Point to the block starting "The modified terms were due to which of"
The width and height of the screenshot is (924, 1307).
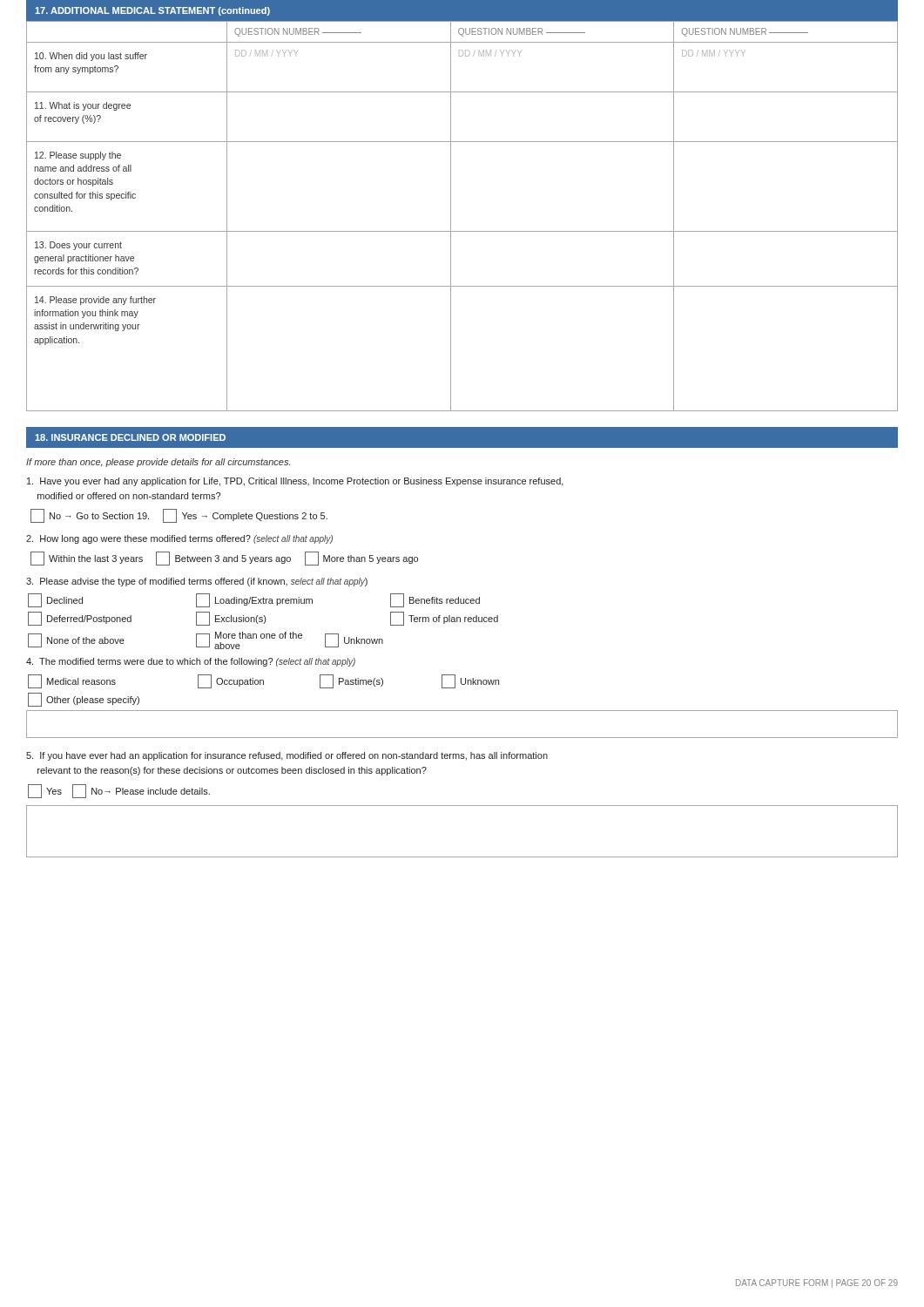[191, 661]
